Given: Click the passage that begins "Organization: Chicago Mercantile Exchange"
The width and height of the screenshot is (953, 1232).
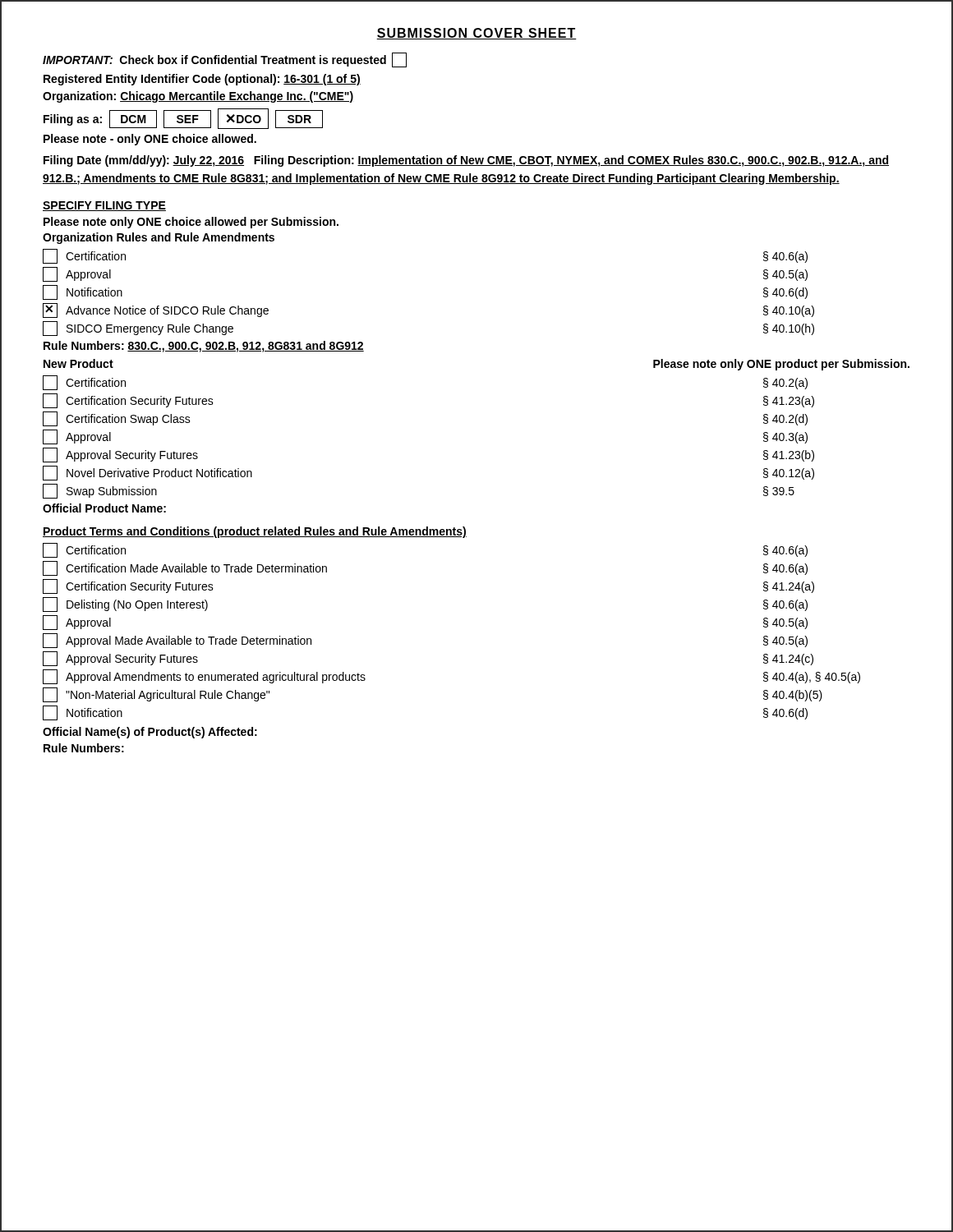Looking at the screenshot, I should coord(198,96).
